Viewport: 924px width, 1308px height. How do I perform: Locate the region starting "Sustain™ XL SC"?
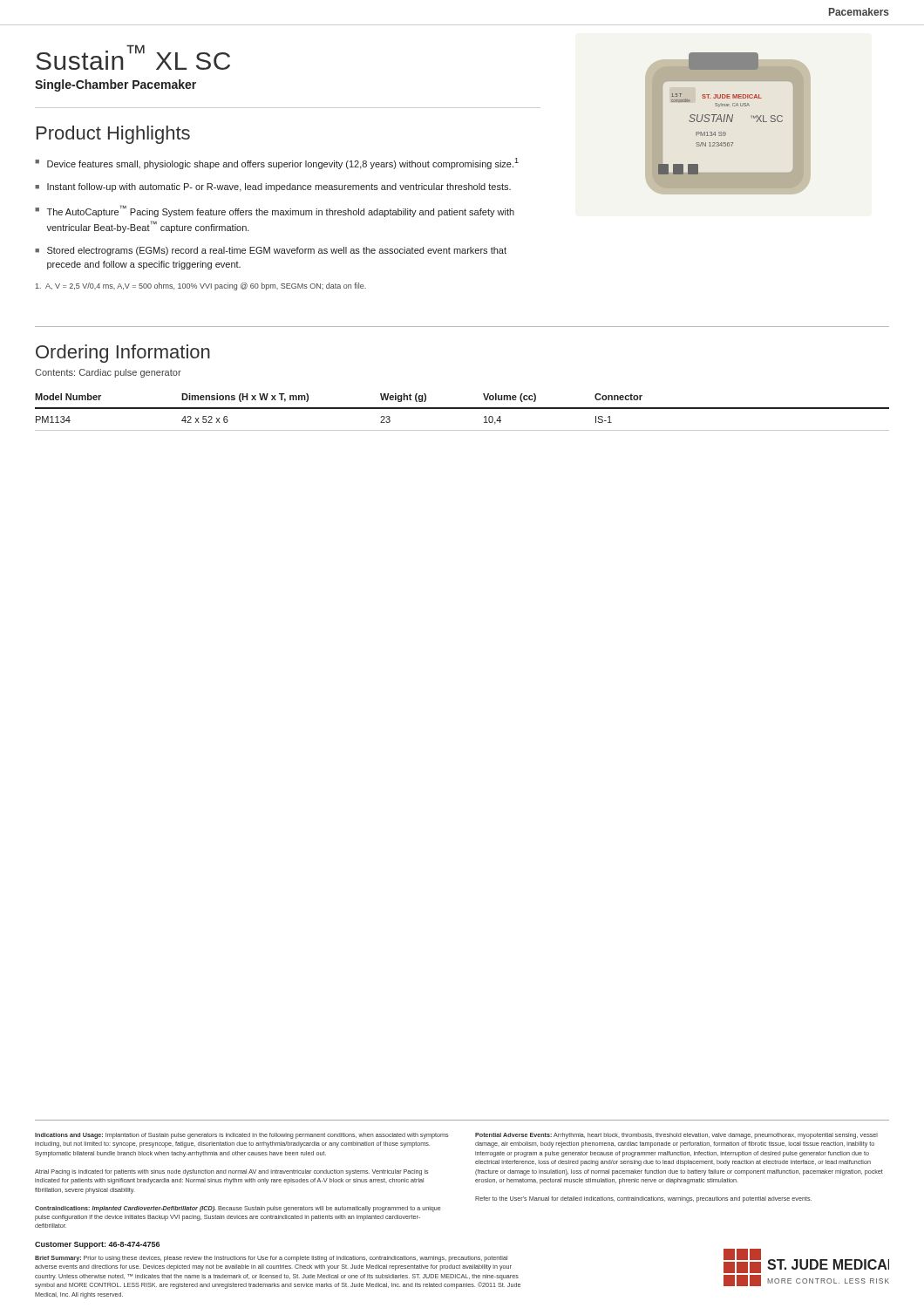[x=133, y=58]
